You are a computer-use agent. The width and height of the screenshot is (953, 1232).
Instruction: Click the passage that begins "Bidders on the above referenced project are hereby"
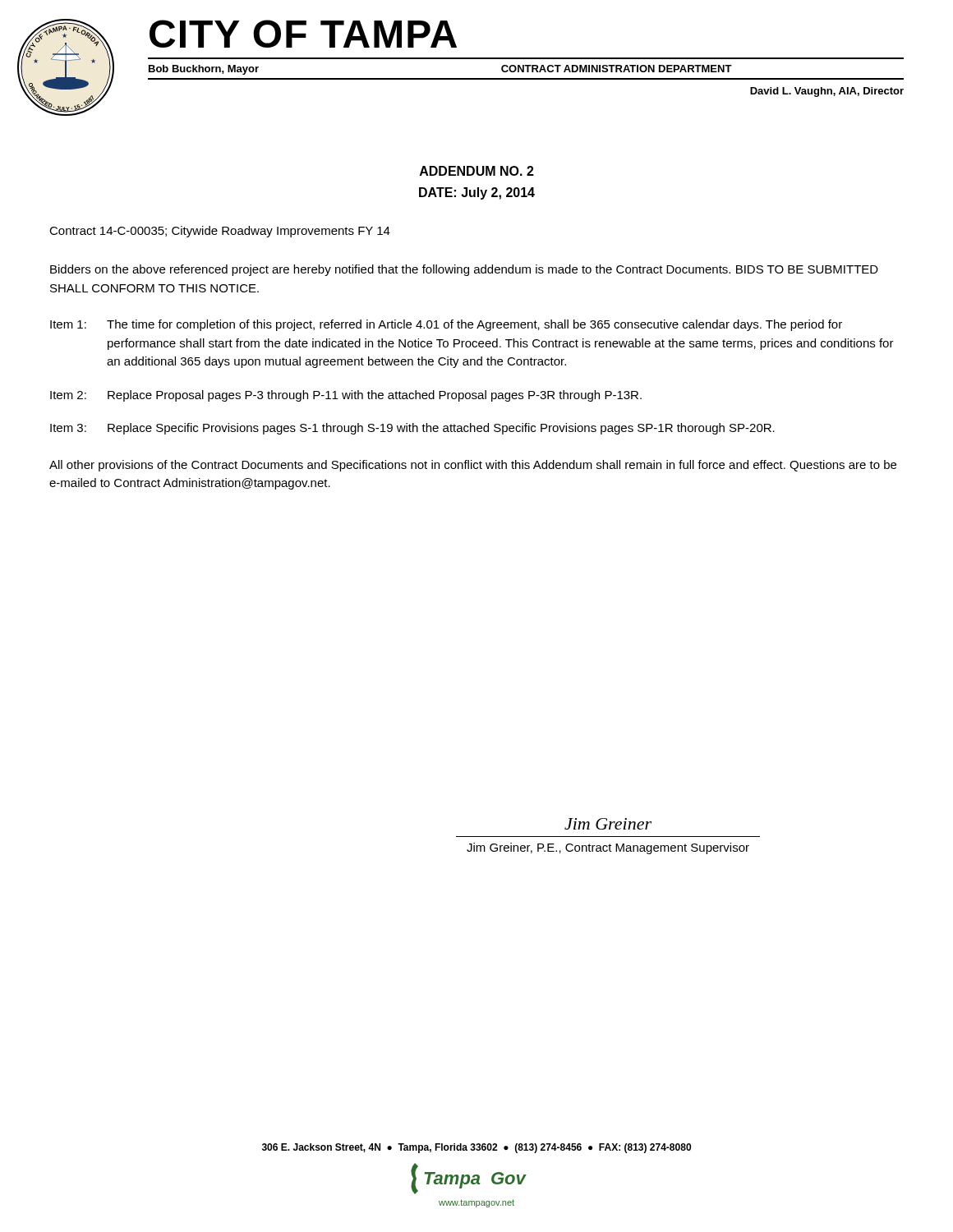pyautogui.click(x=464, y=278)
